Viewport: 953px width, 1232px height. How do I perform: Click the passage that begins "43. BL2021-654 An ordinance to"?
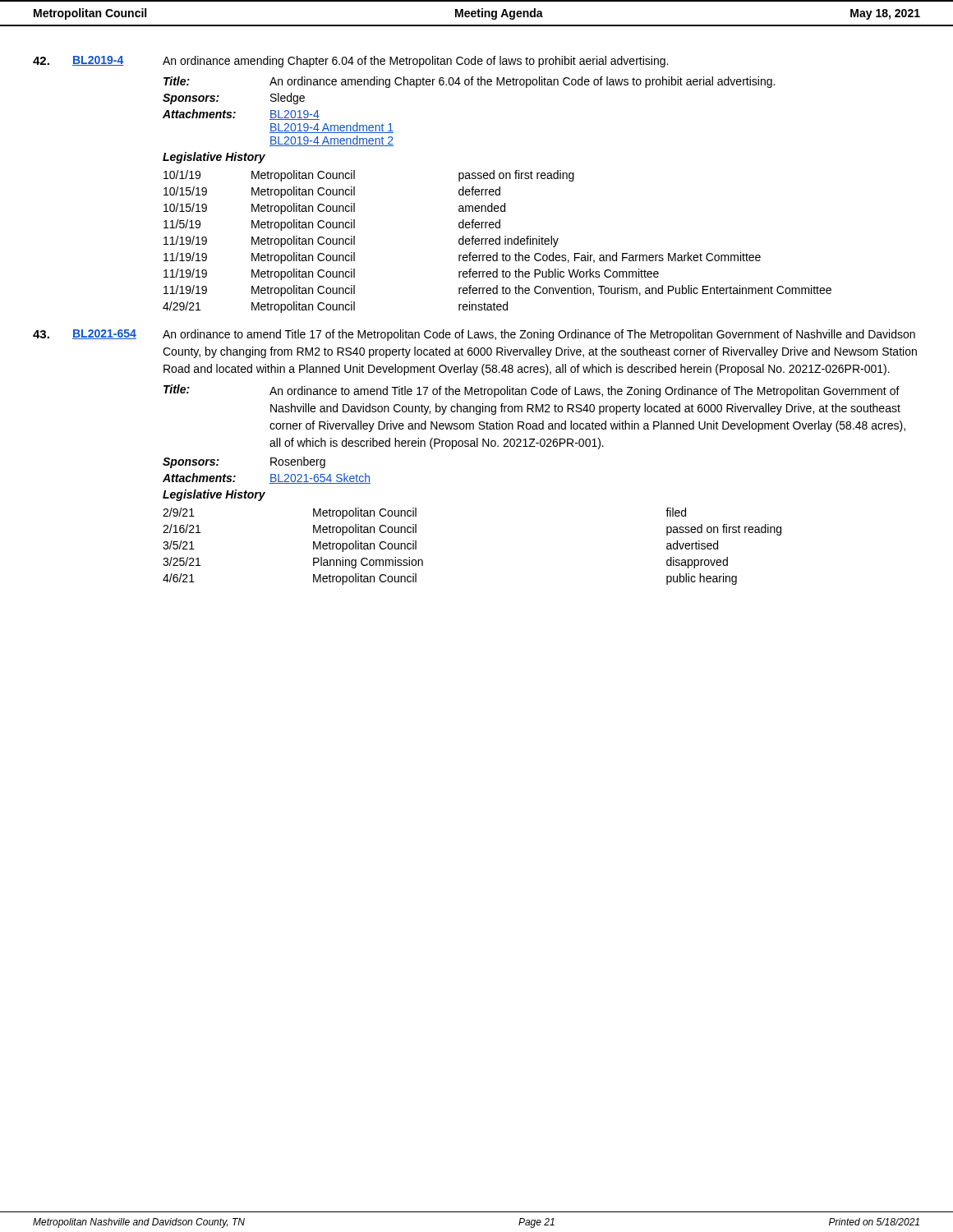pyautogui.click(x=476, y=352)
